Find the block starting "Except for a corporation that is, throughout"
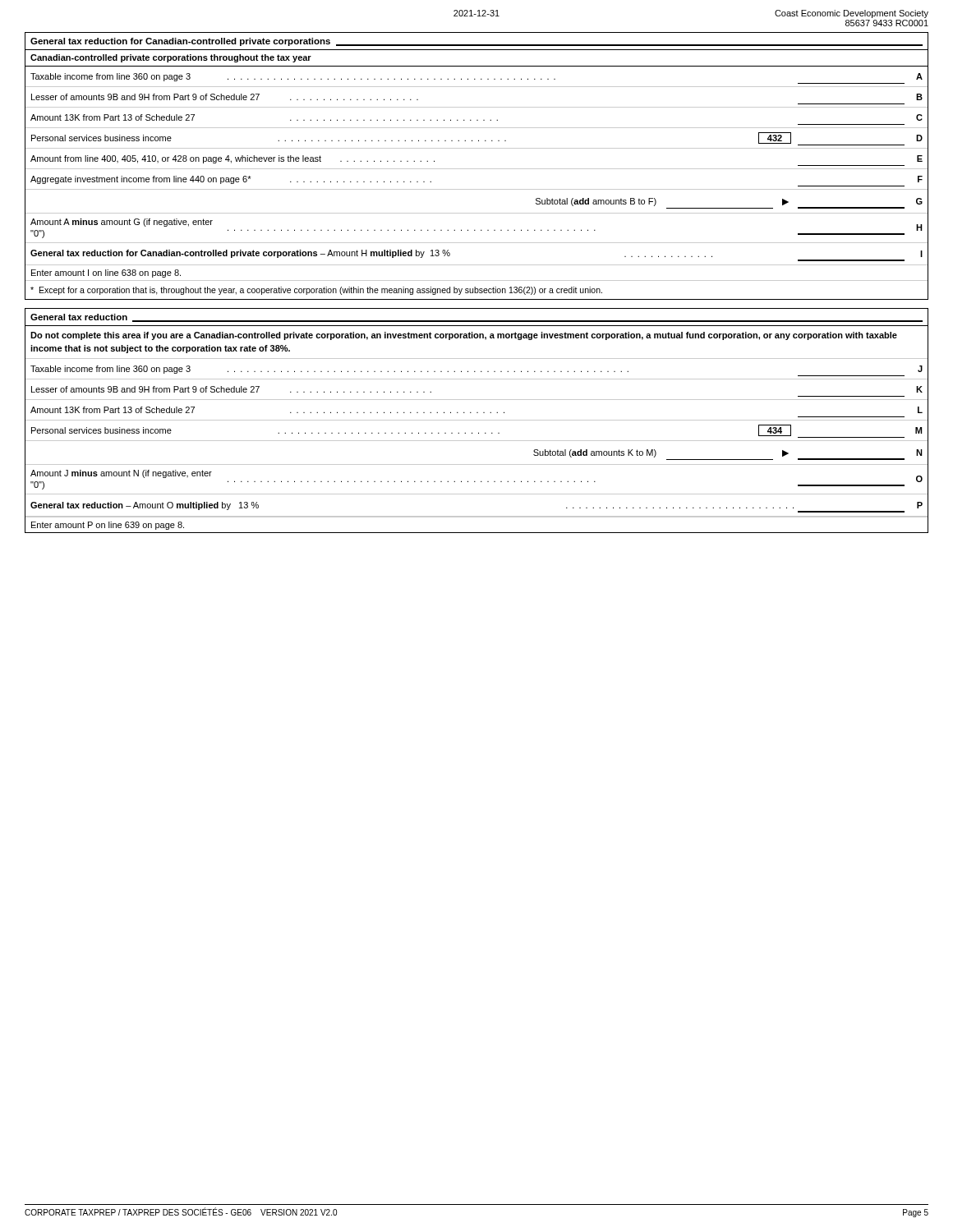Screen dimensions: 1232x953 (x=317, y=290)
